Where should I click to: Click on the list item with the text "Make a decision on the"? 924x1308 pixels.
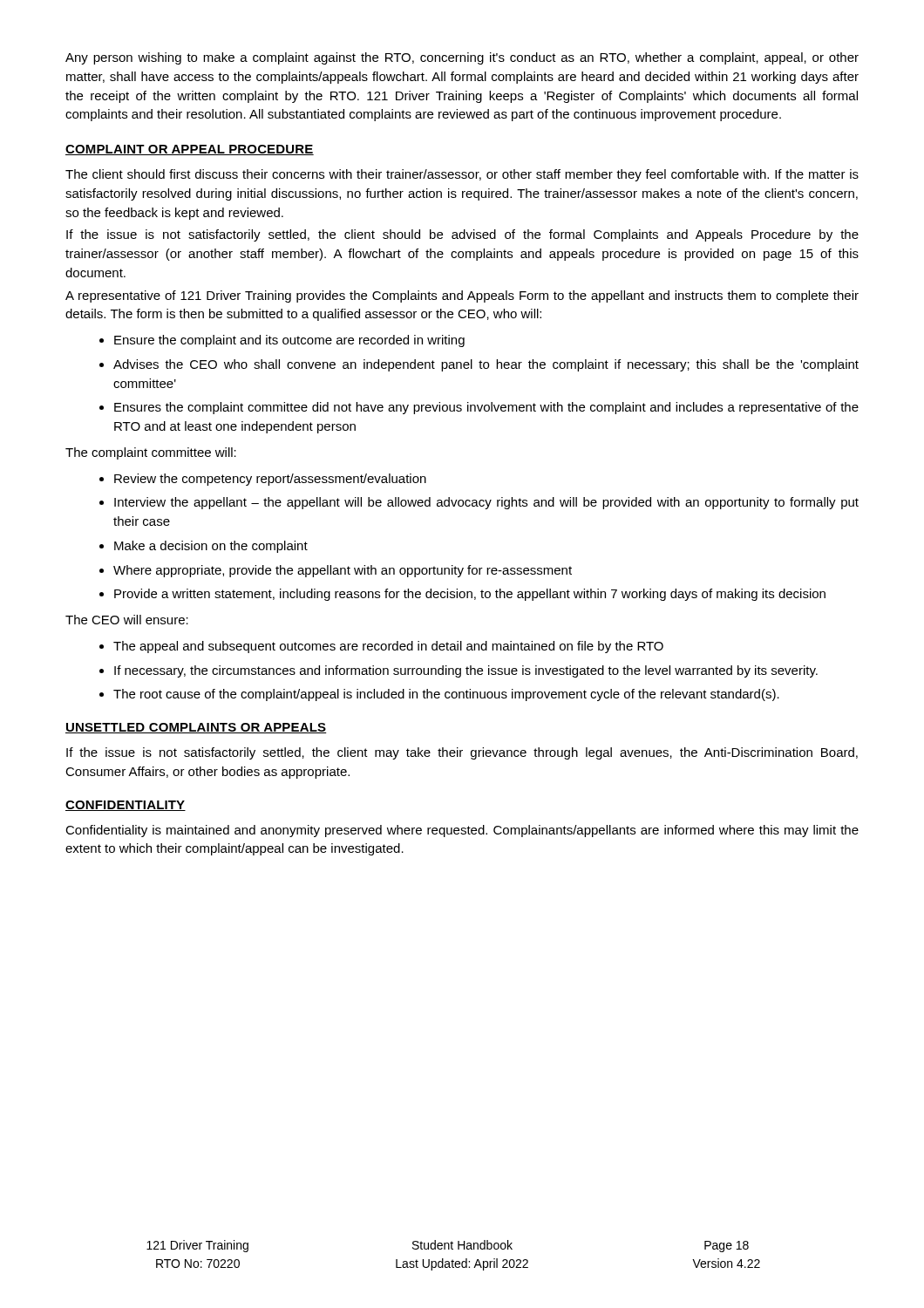210,545
